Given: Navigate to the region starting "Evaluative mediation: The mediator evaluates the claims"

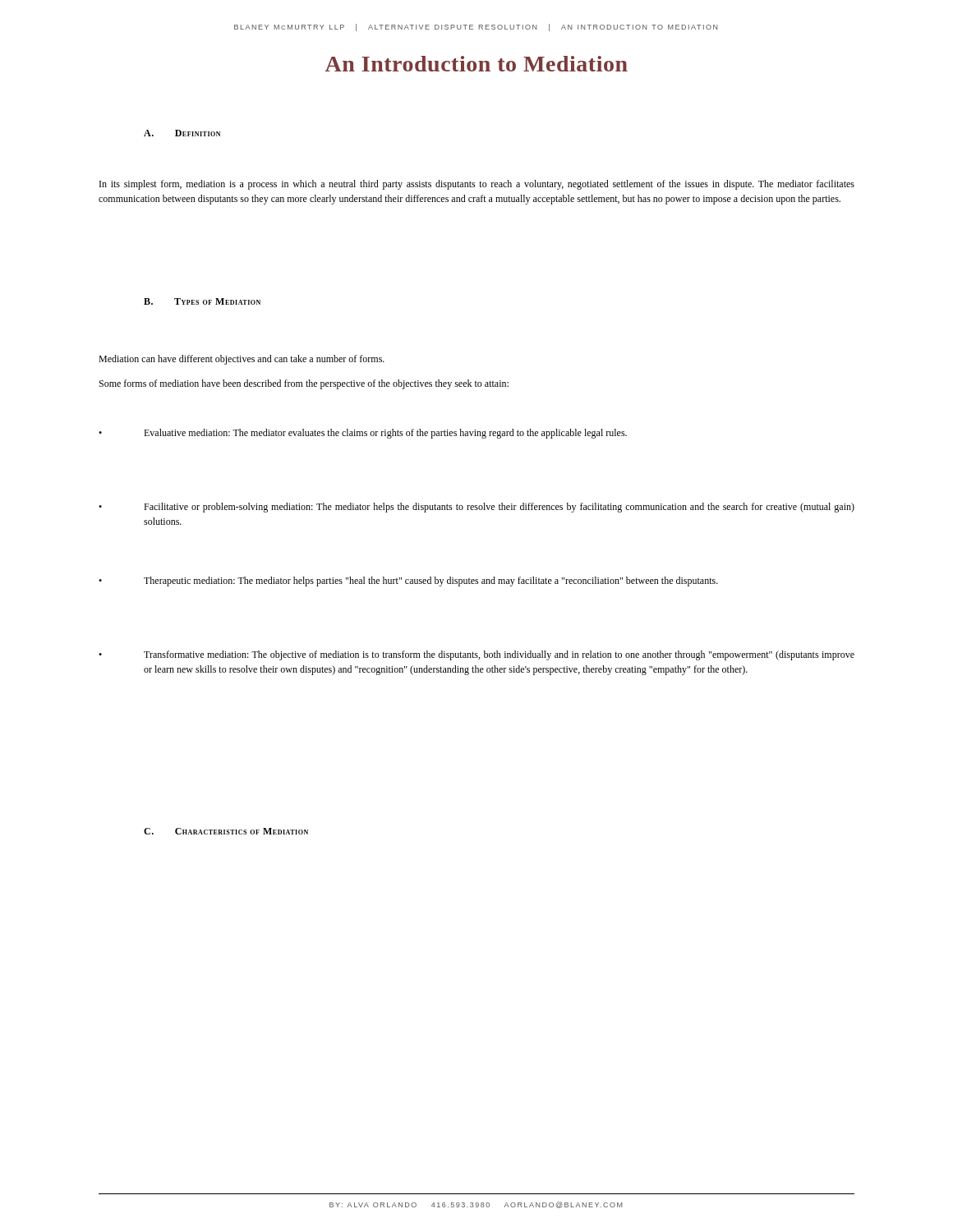Looking at the screenshot, I should (x=386, y=433).
